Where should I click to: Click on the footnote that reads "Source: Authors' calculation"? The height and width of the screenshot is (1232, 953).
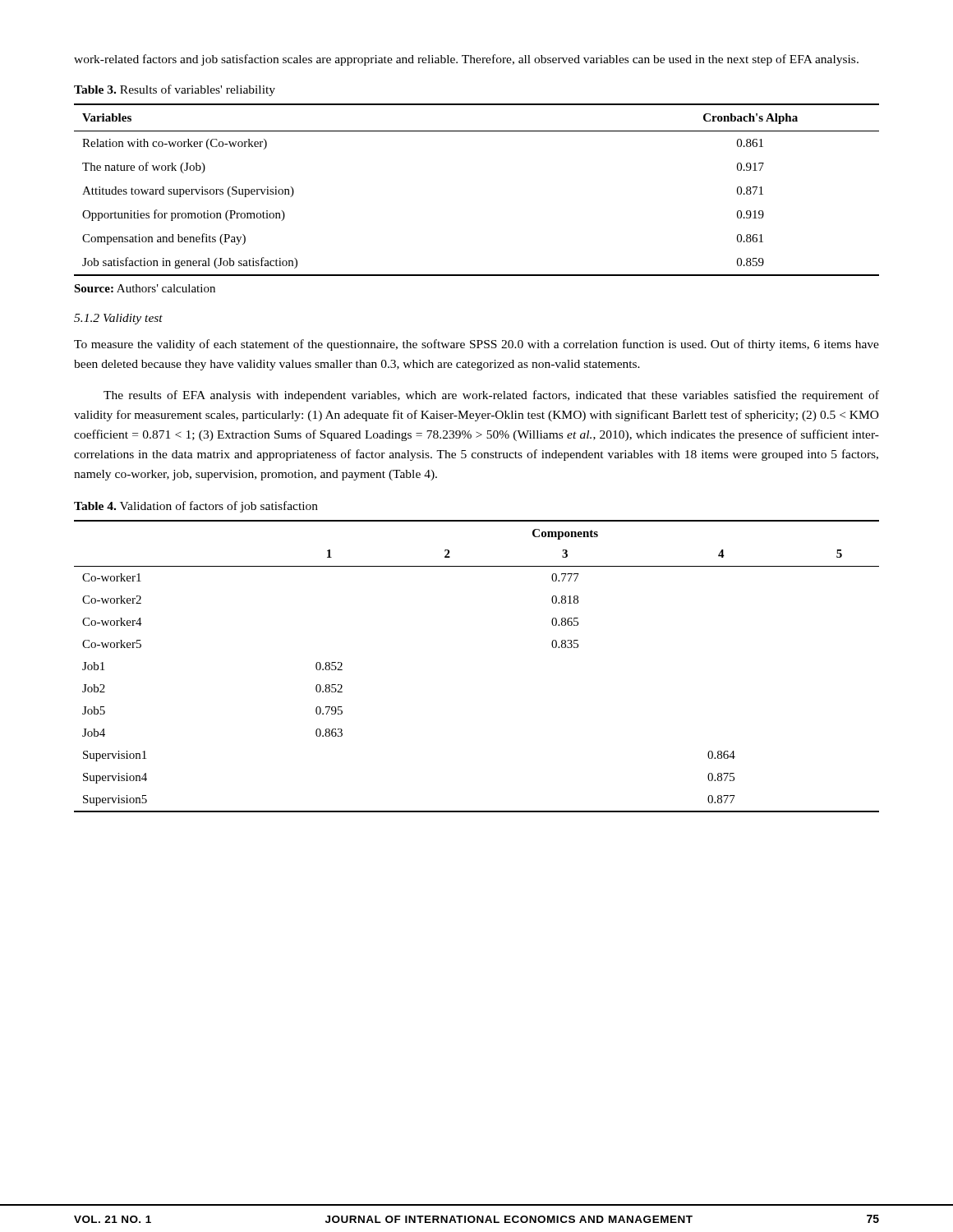(x=145, y=288)
